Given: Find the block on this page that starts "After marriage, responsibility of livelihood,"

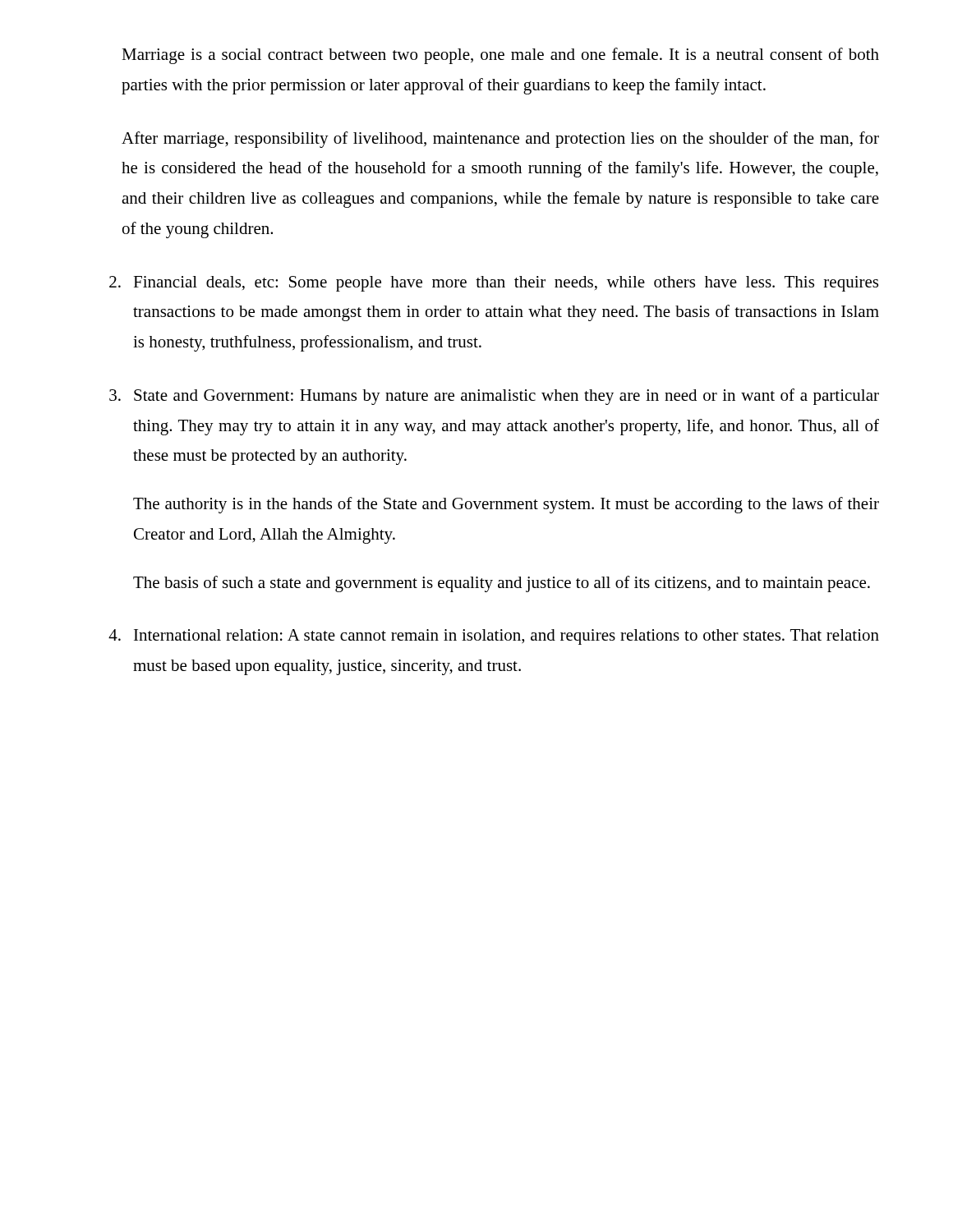Looking at the screenshot, I should coord(500,183).
